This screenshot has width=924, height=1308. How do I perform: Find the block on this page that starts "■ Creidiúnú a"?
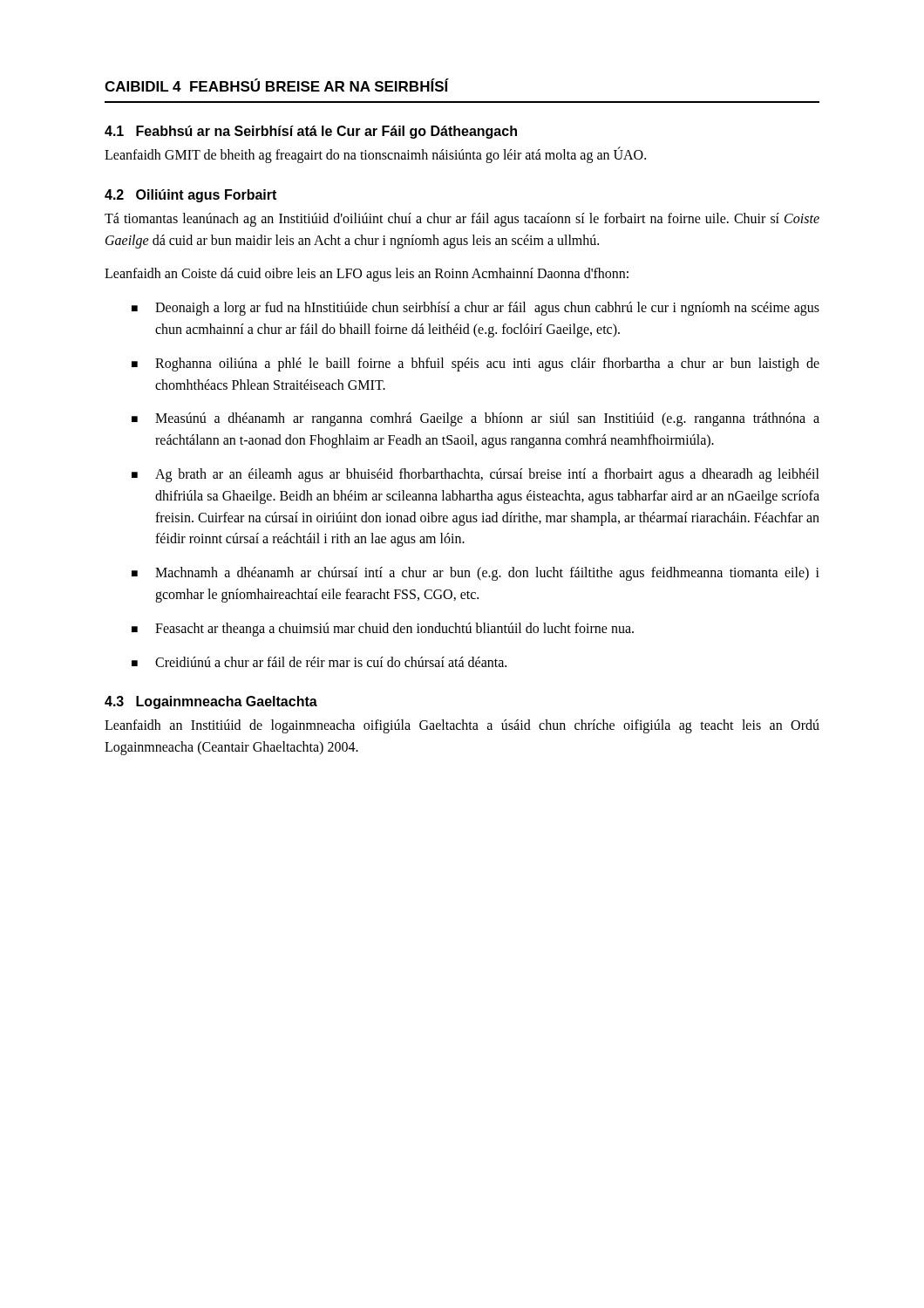click(475, 663)
